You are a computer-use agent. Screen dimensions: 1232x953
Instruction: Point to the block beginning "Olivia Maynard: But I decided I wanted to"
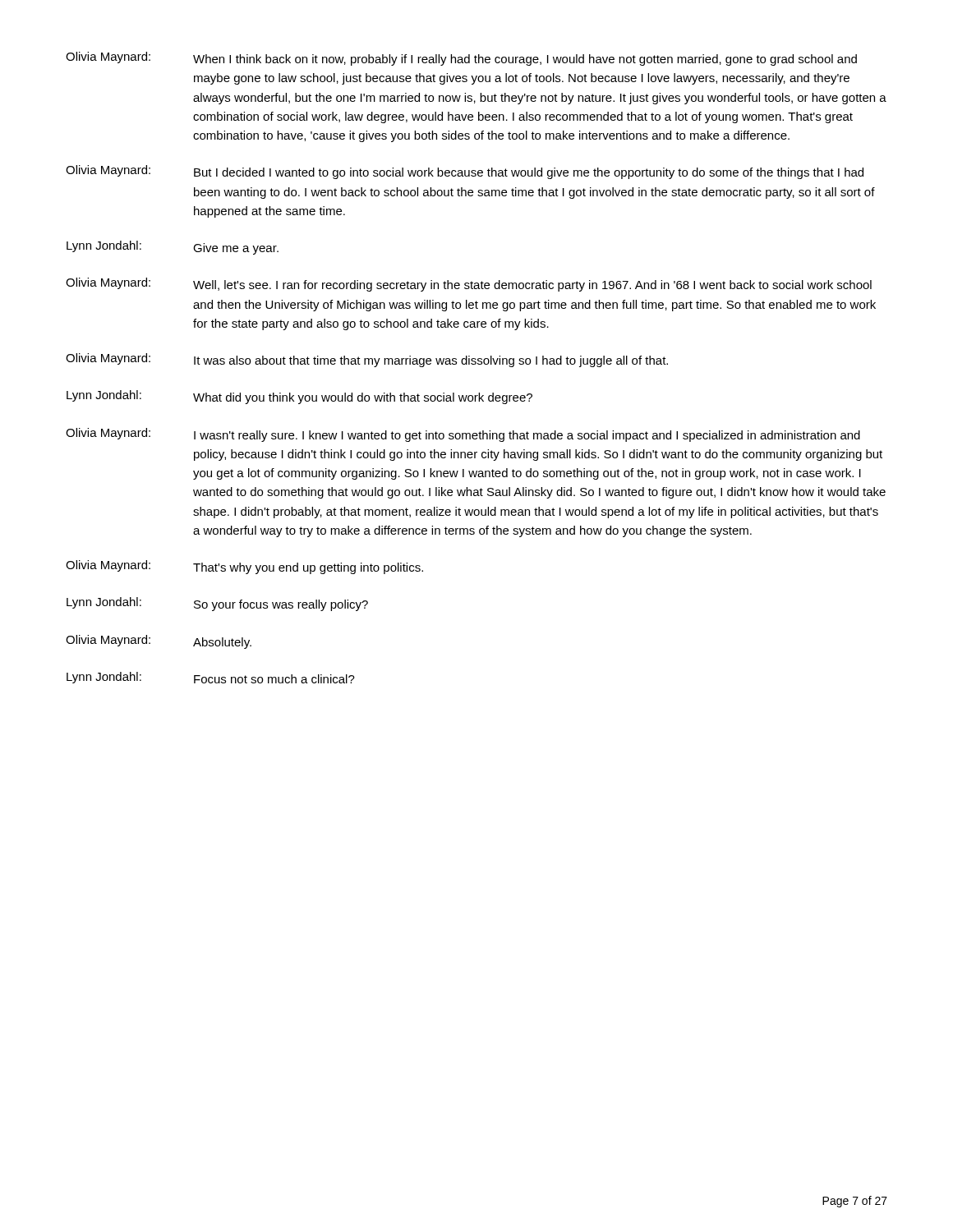coord(476,192)
